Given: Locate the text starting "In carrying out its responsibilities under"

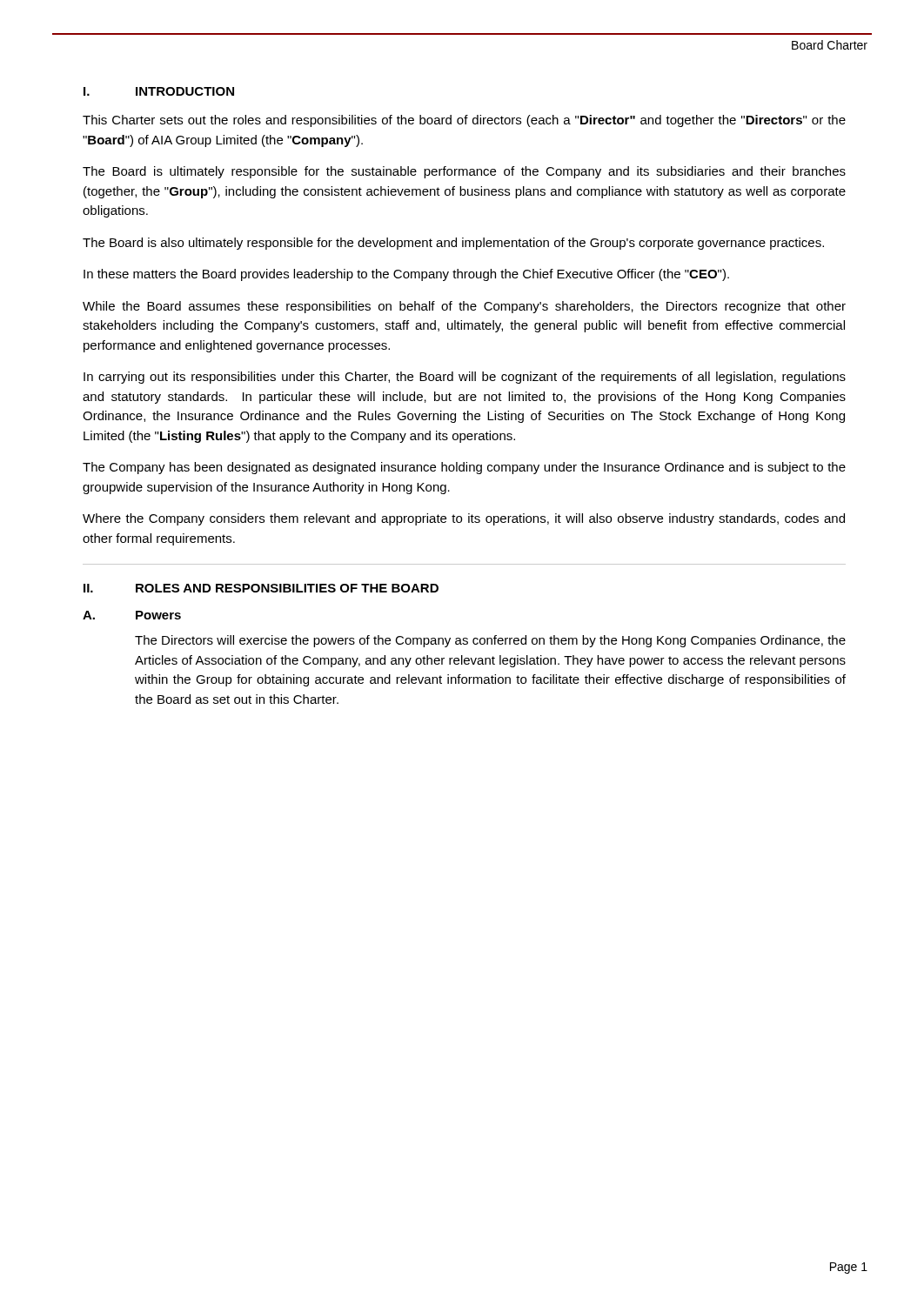Looking at the screenshot, I should (x=464, y=406).
